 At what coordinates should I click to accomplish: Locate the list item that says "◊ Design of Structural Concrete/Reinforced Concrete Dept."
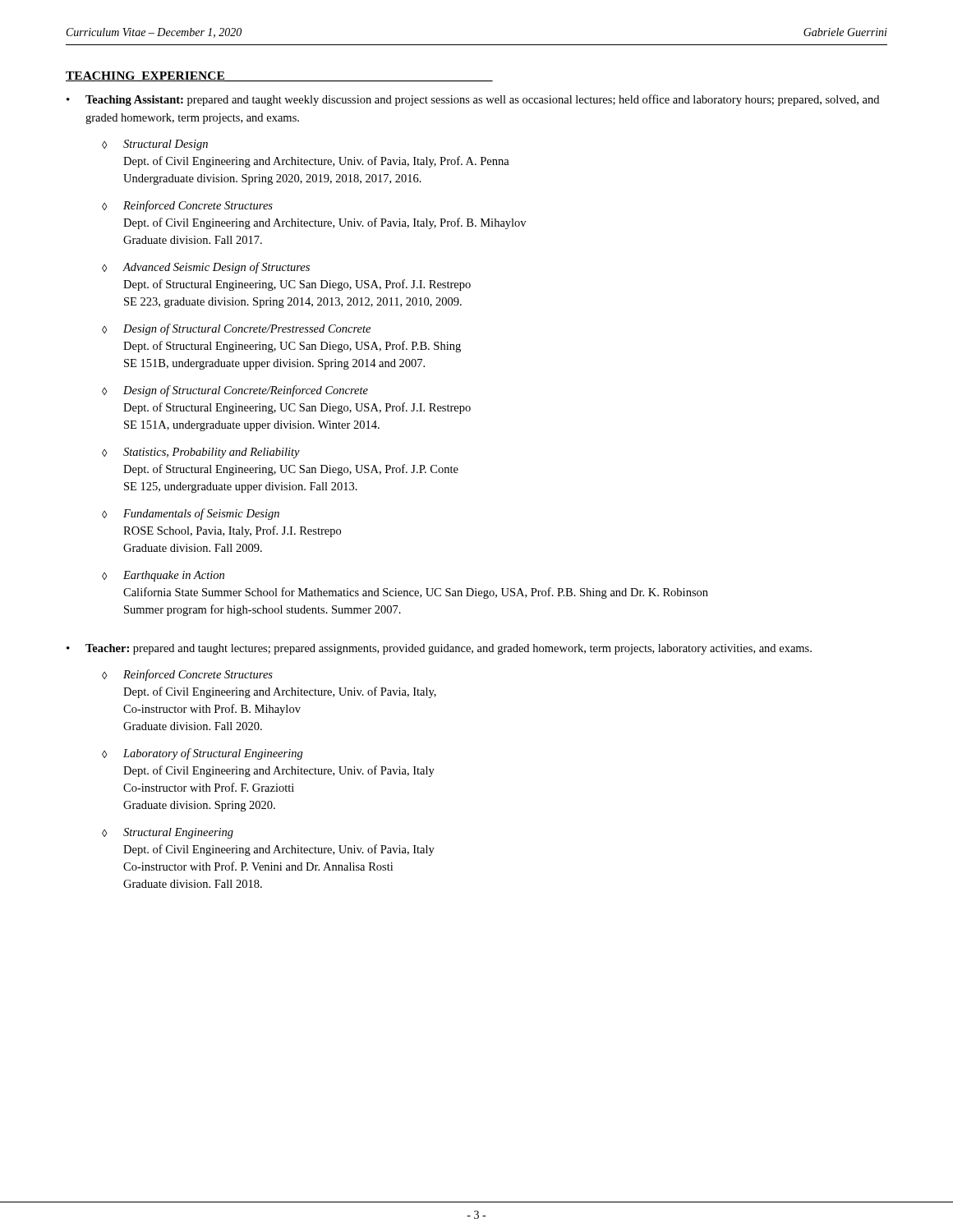coord(235,391)
